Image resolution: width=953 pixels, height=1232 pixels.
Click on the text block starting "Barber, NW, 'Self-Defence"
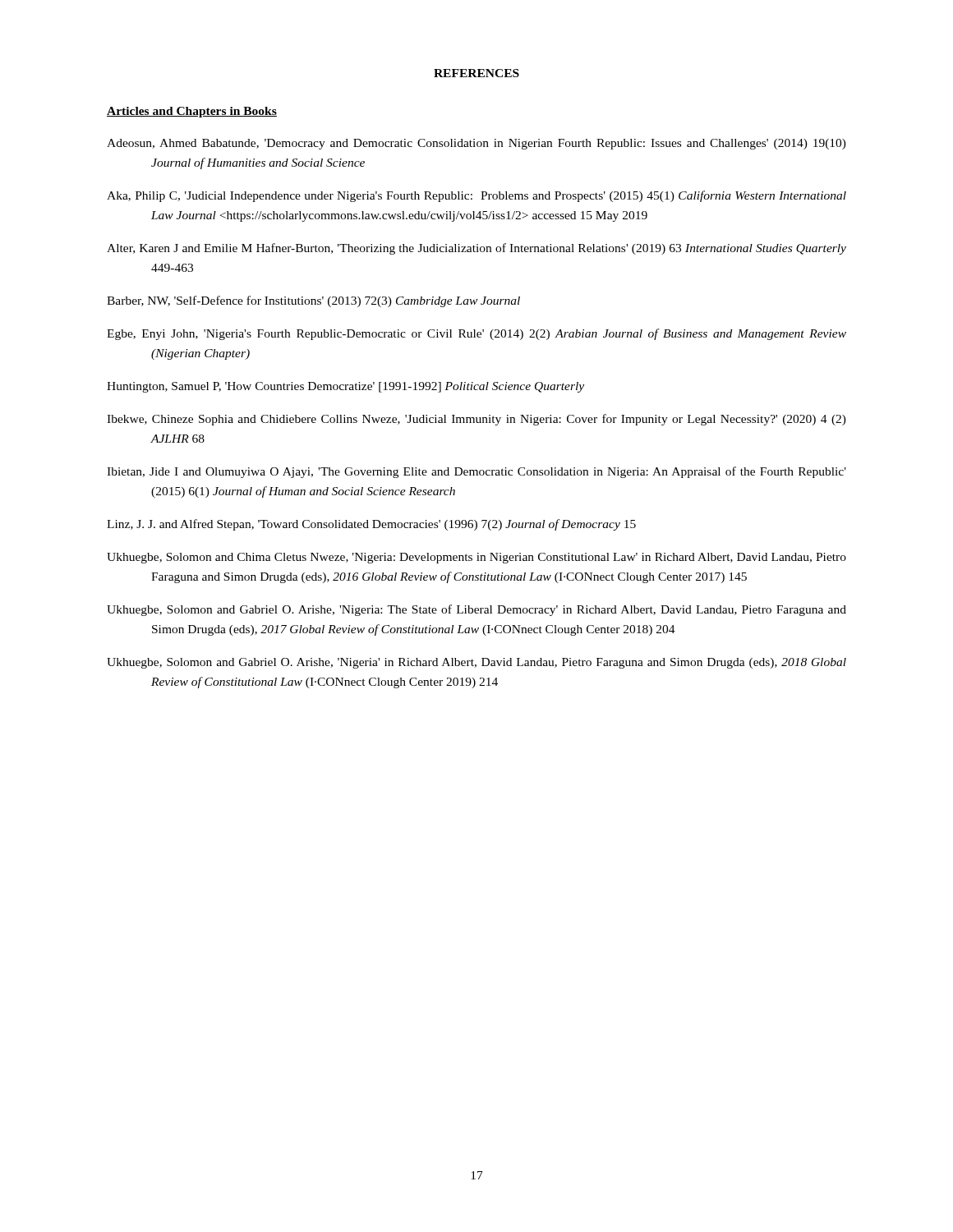pos(314,300)
